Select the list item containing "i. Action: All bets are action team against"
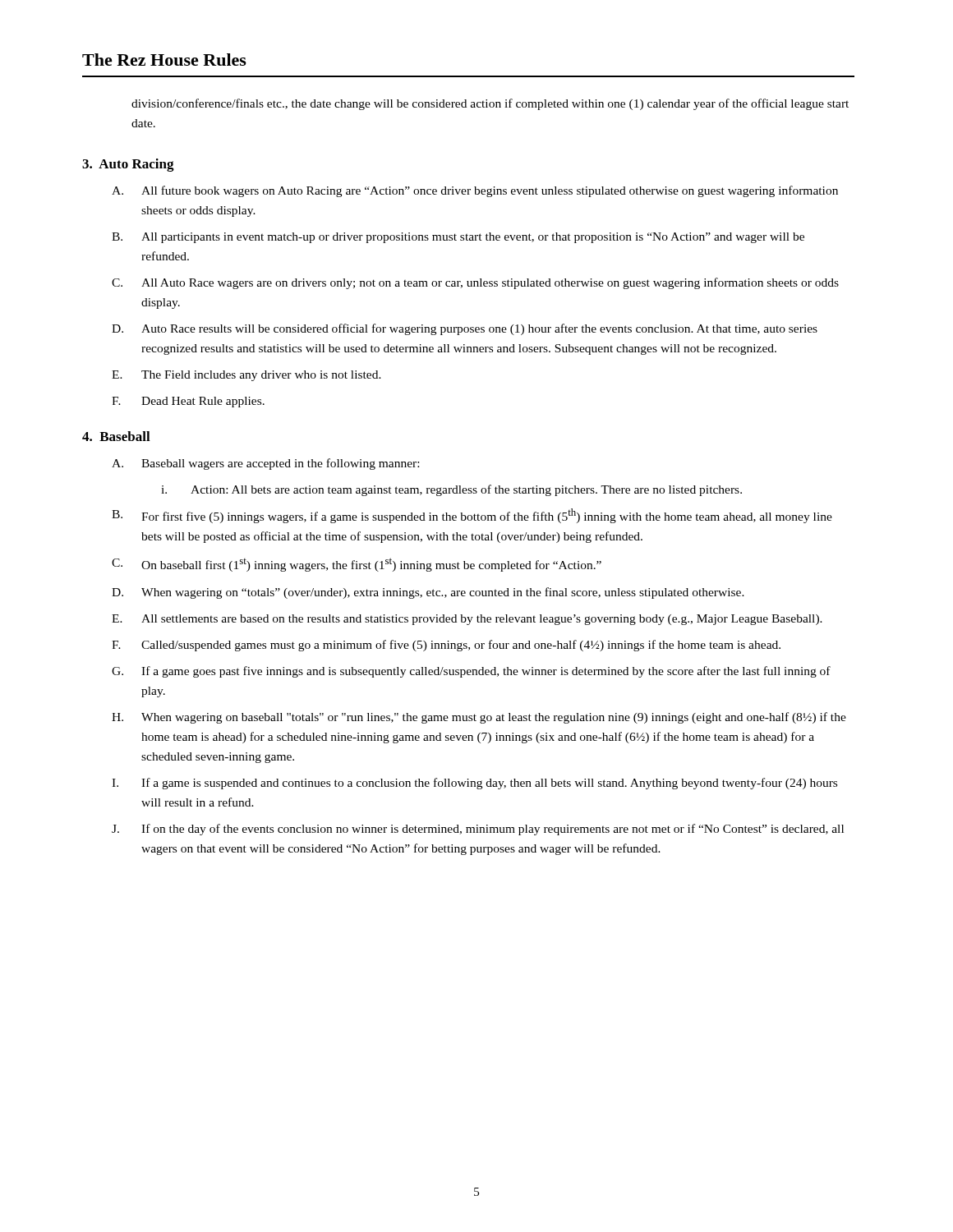Screen dimensions: 1232x953 (508, 490)
